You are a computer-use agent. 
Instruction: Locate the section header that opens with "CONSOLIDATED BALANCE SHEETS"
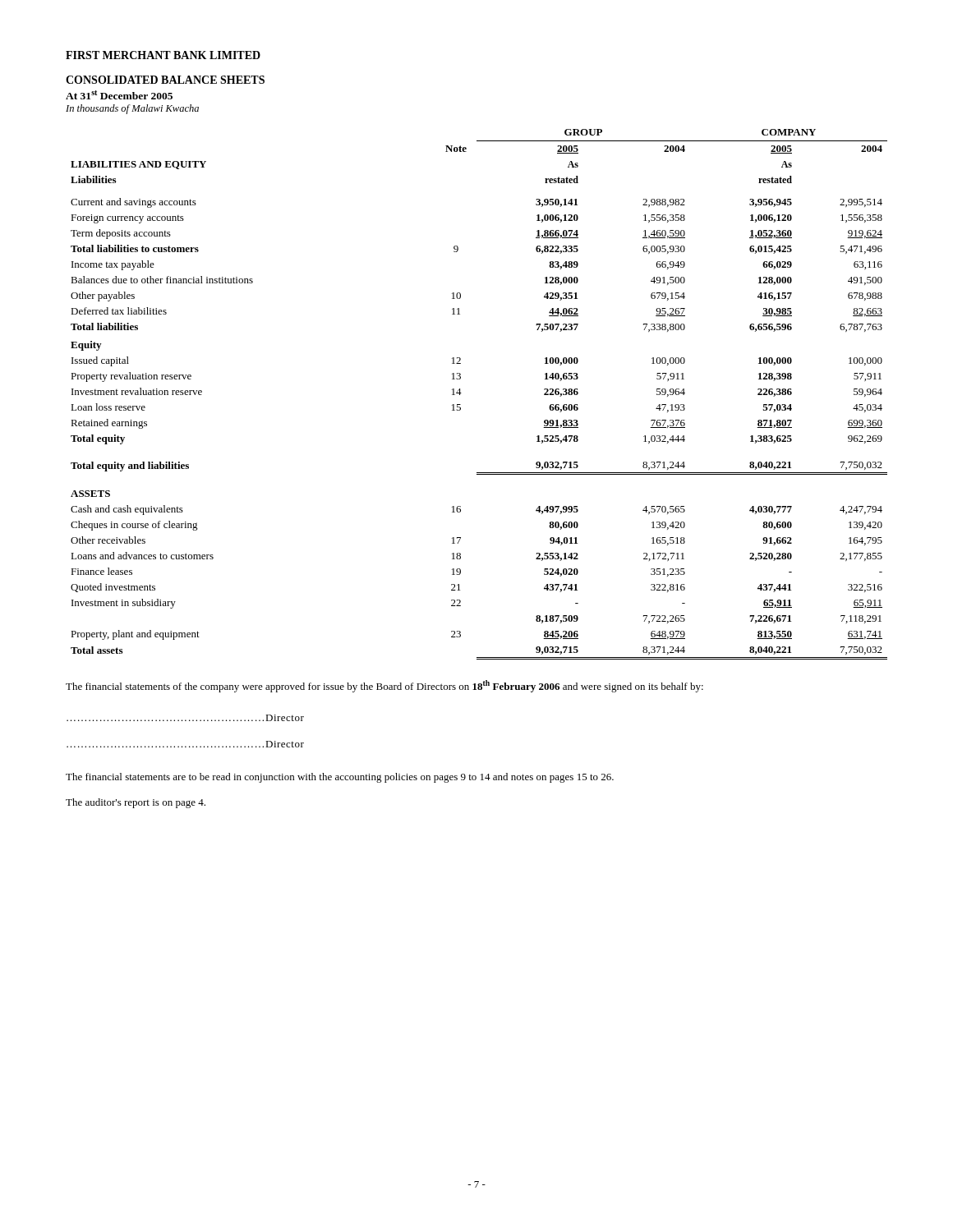point(165,80)
